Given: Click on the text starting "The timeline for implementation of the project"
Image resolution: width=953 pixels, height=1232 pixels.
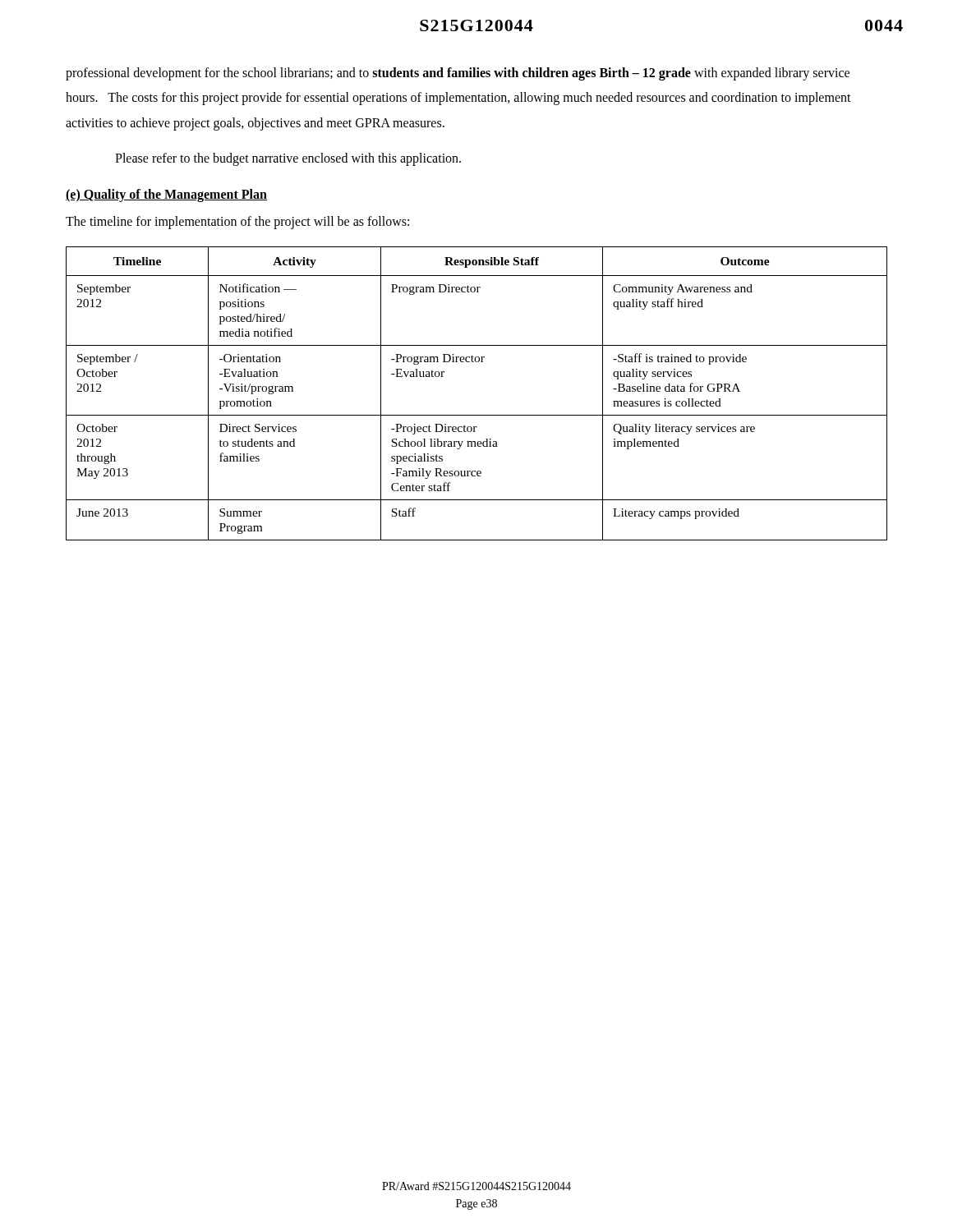Looking at the screenshot, I should tap(238, 222).
